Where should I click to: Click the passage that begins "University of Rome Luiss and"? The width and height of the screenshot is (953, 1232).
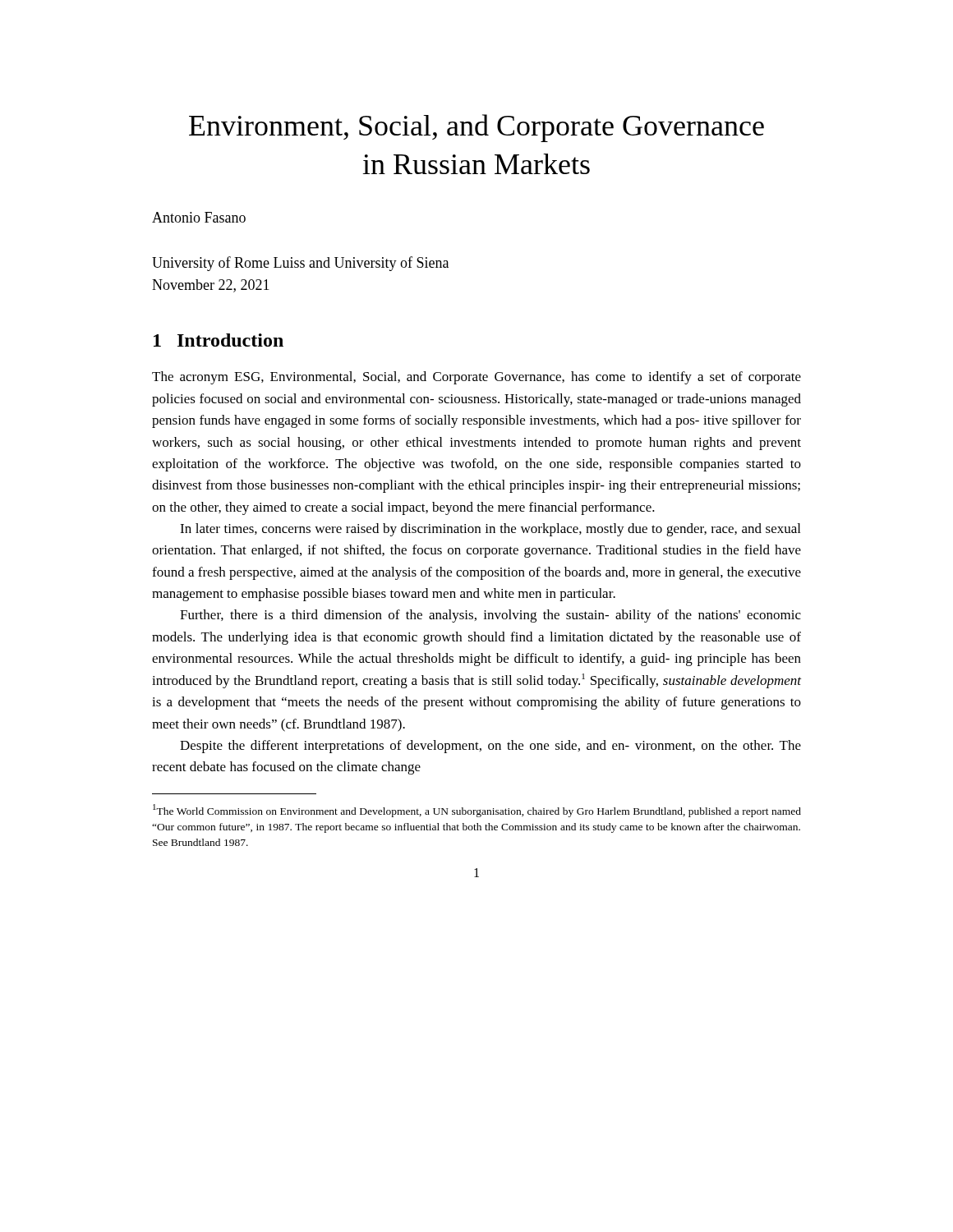pos(300,264)
